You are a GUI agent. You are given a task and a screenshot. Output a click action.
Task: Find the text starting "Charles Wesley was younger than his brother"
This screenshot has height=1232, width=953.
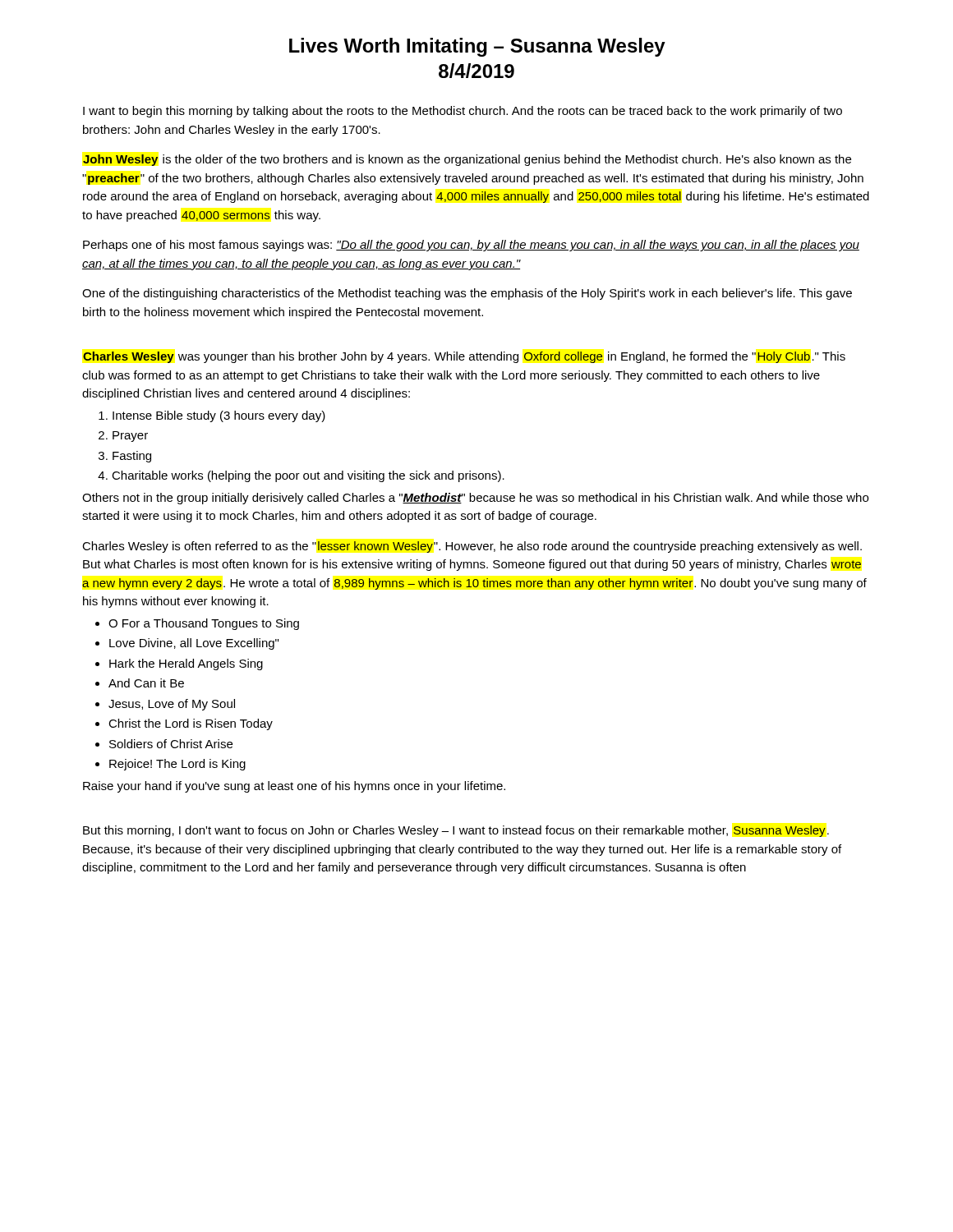coord(464,357)
